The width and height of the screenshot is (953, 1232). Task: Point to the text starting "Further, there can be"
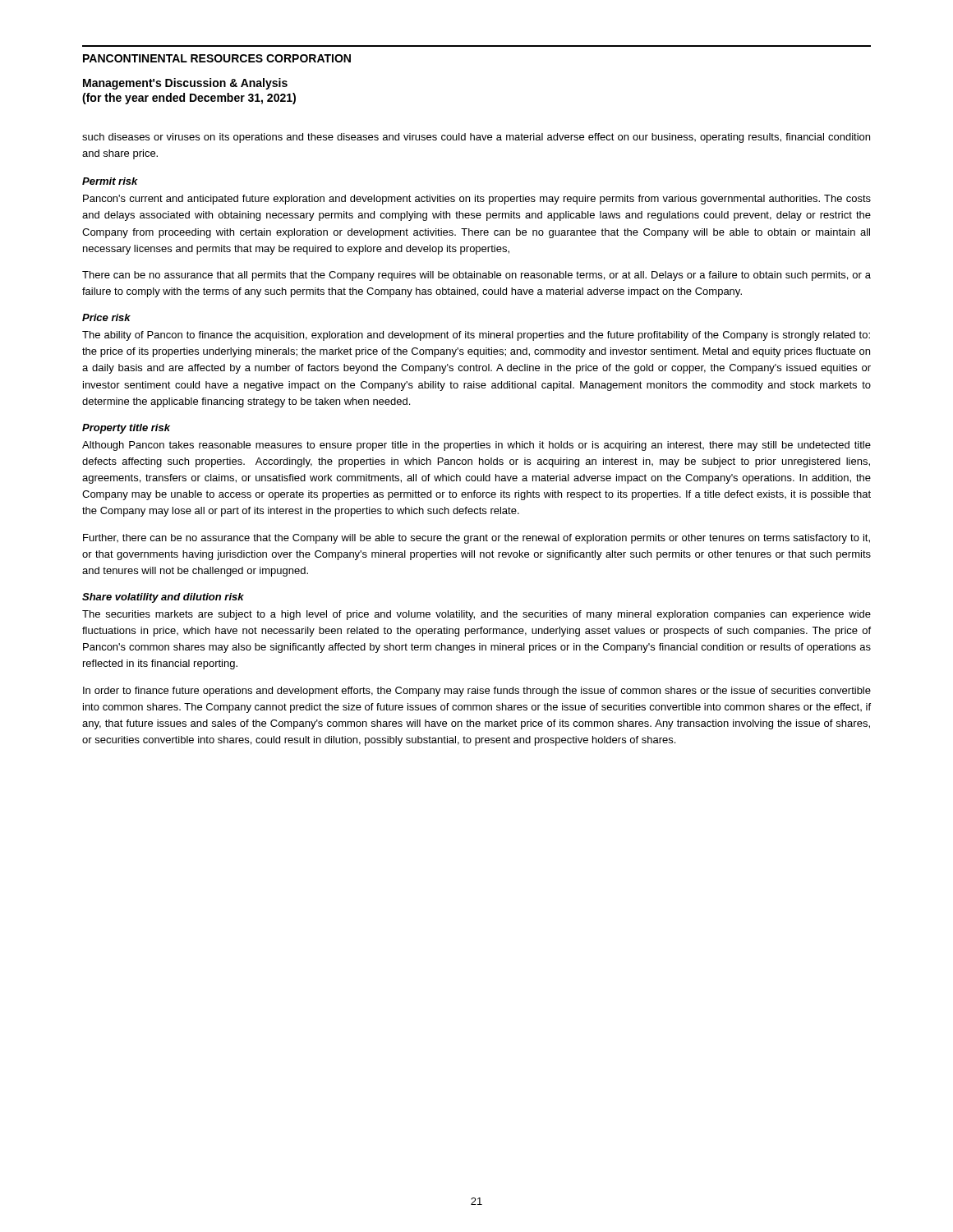point(476,554)
